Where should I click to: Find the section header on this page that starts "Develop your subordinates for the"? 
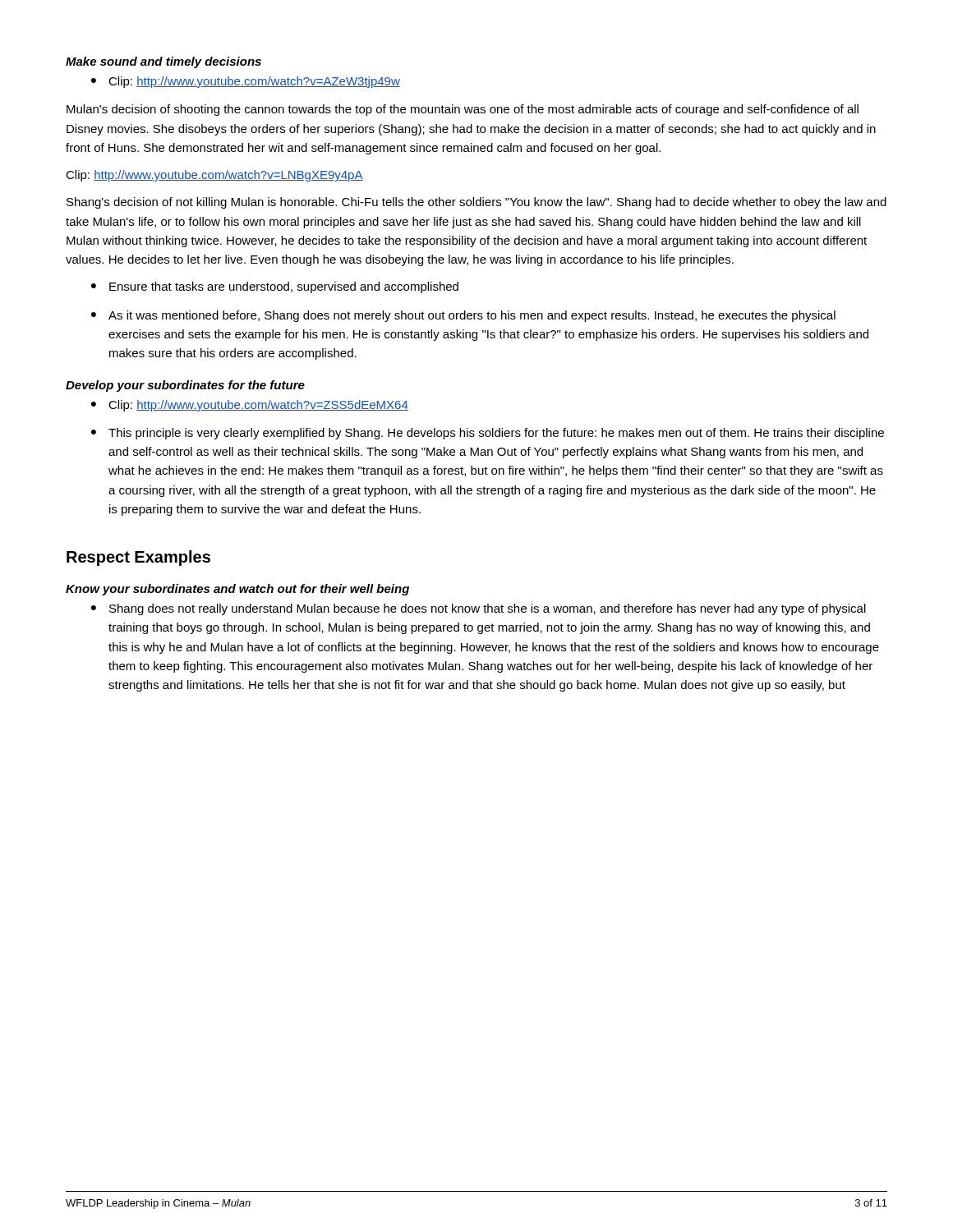pos(185,384)
